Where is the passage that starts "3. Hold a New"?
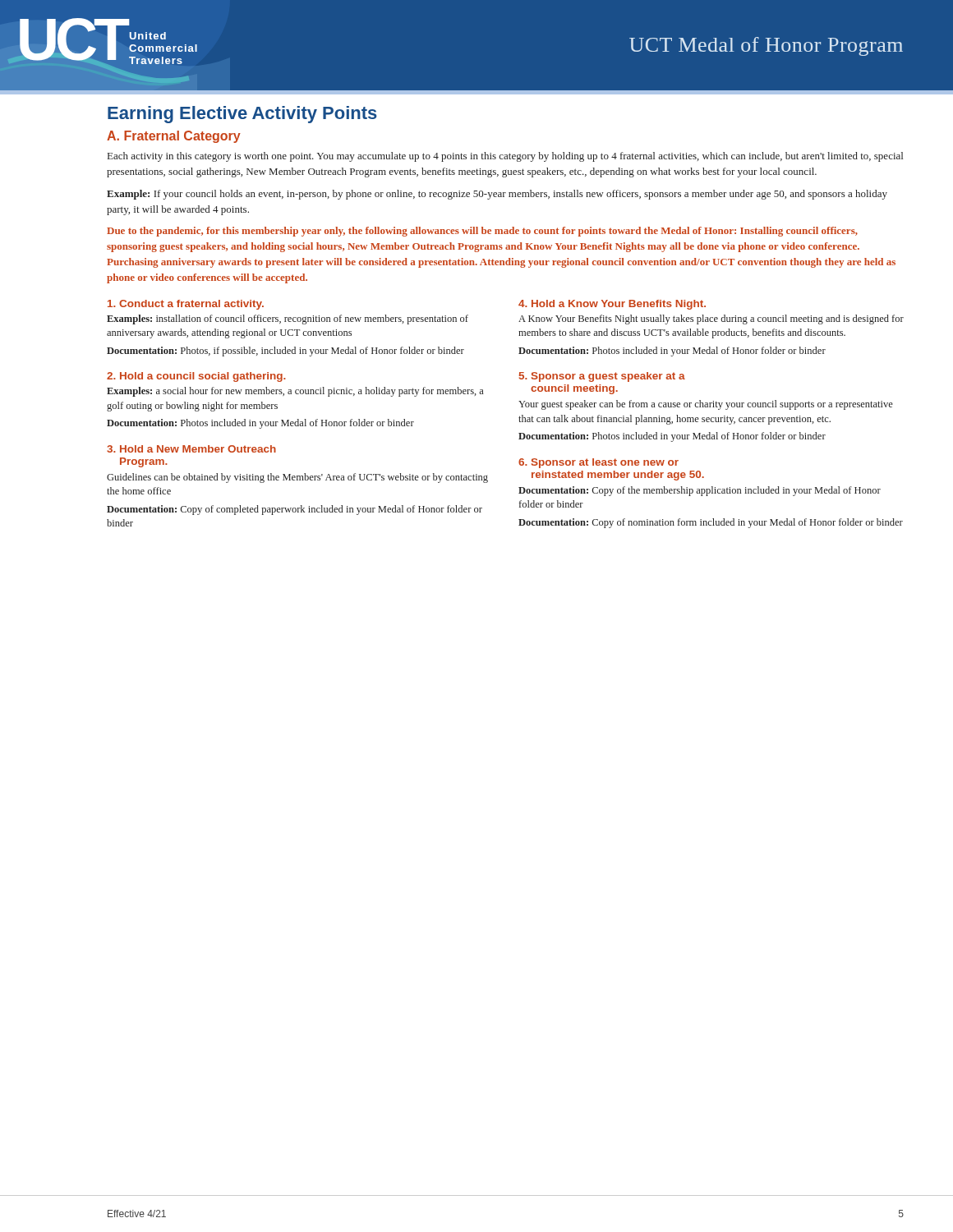Screen dimensions: 1232x953 pyautogui.click(x=299, y=487)
